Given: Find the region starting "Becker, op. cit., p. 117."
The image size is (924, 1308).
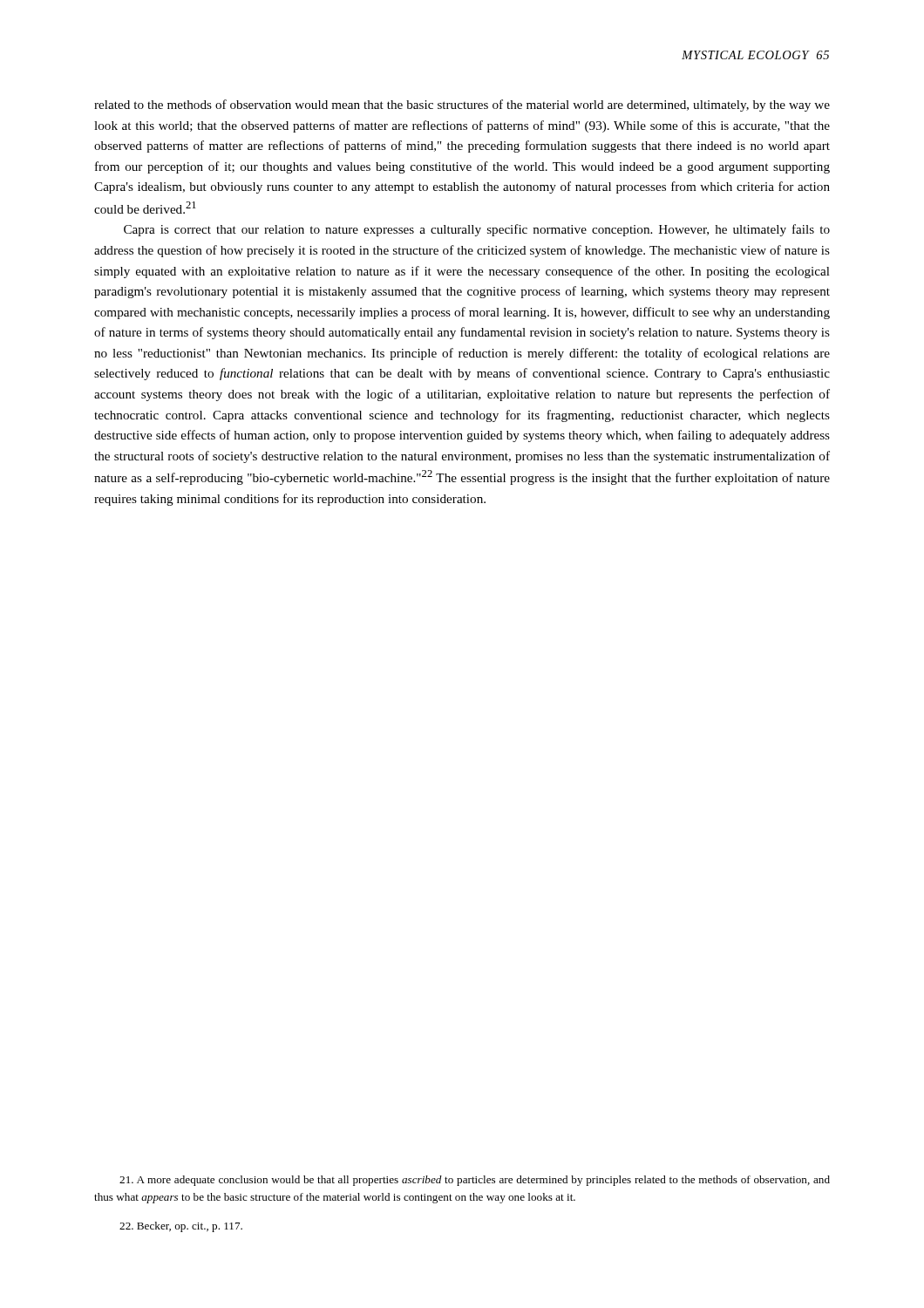Looking at the screenshot, I should point(181,1226).
